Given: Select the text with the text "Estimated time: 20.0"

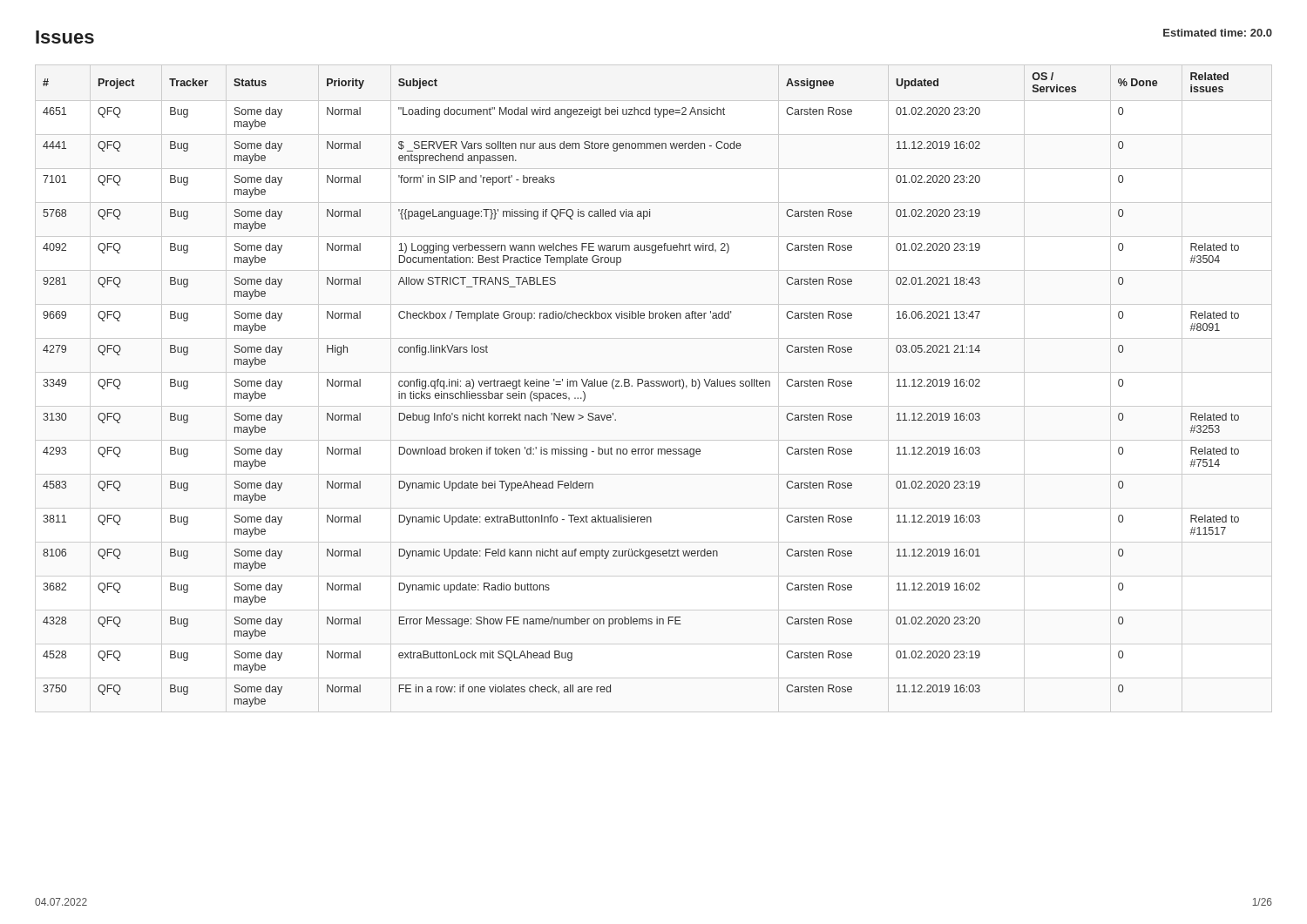Looking at the screenshot, I should [1217, 33].
